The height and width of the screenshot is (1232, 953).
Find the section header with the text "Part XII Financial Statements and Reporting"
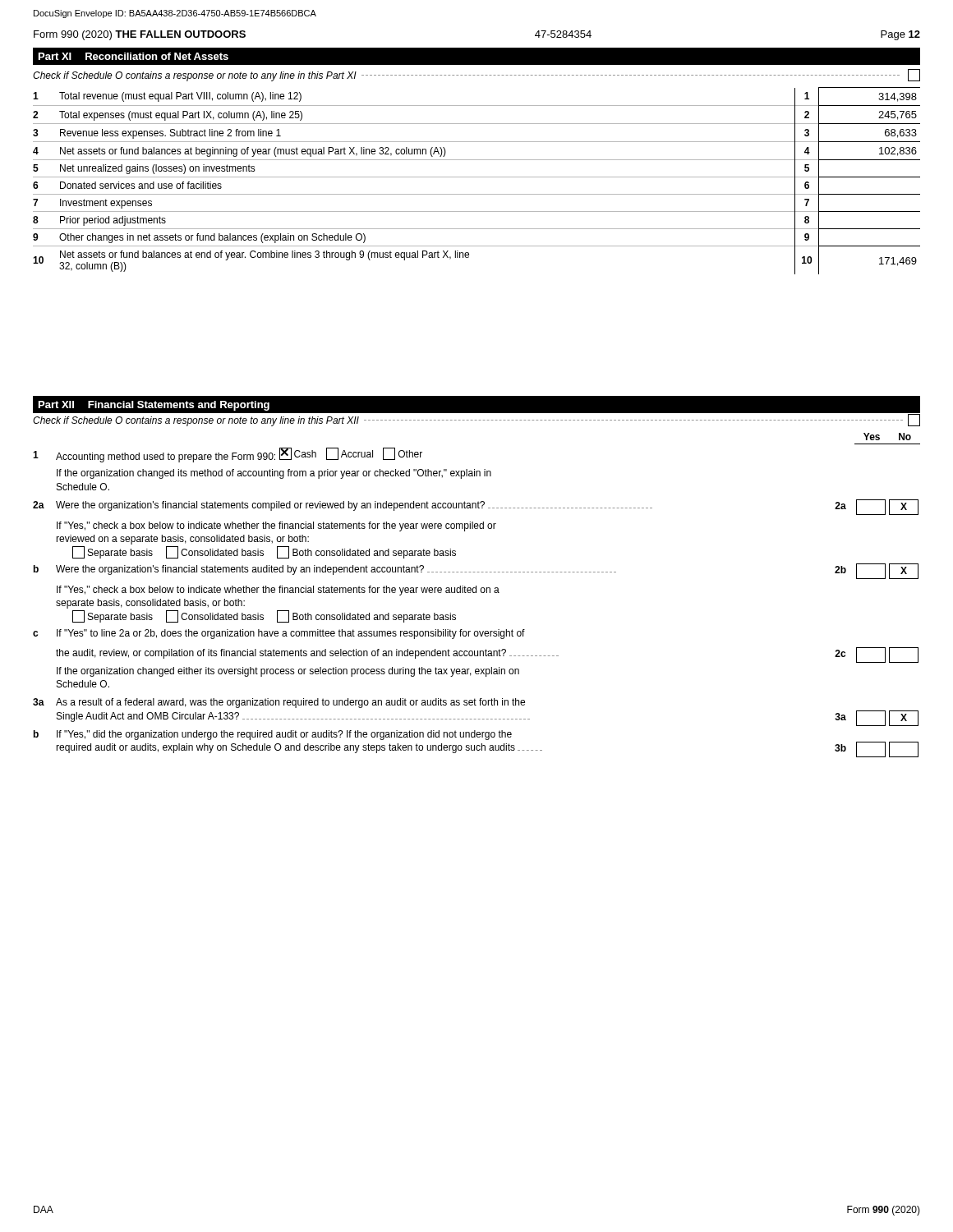pyautogui.click(x=154, y=404)
